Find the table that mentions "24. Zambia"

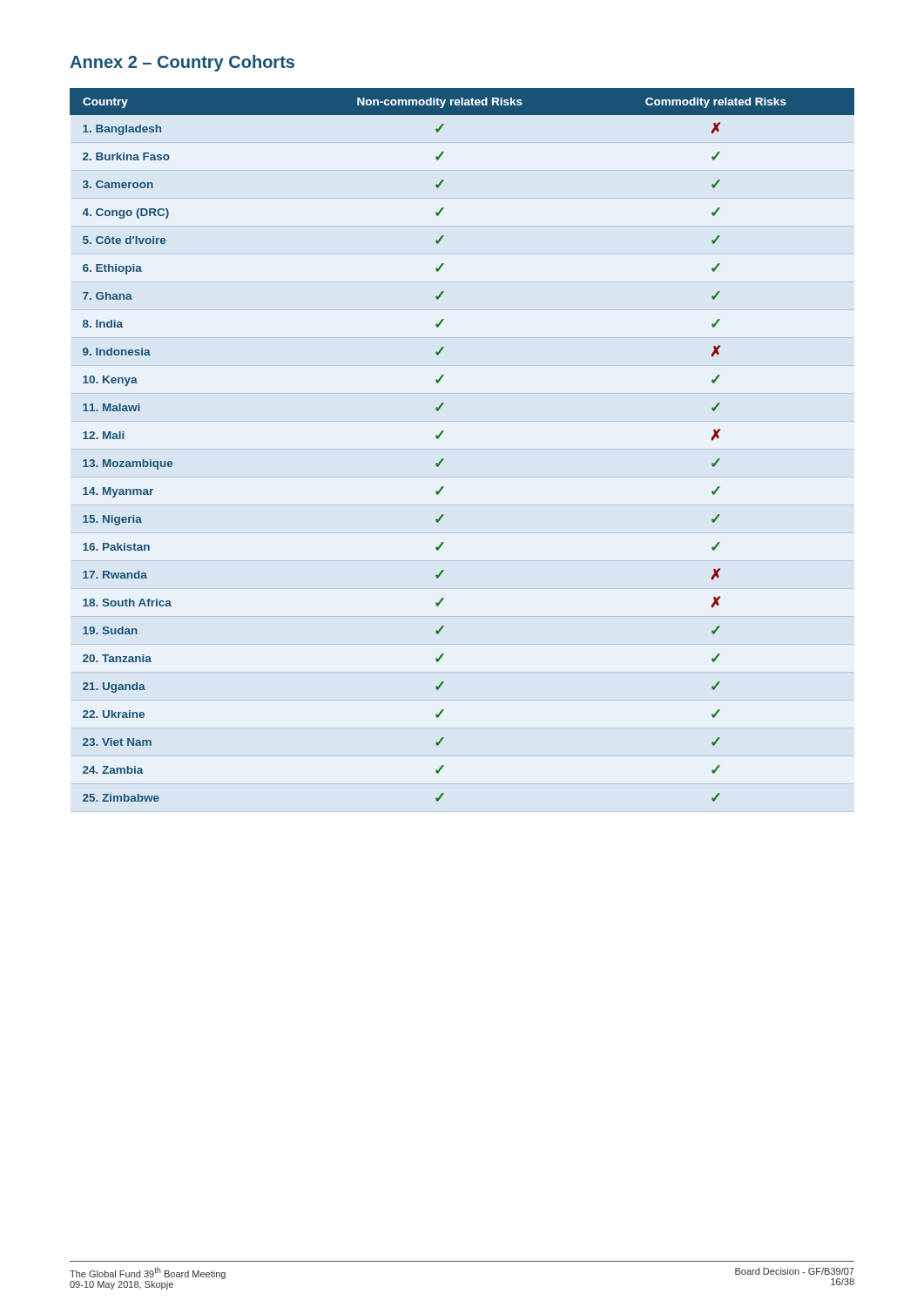click(462, 450)
